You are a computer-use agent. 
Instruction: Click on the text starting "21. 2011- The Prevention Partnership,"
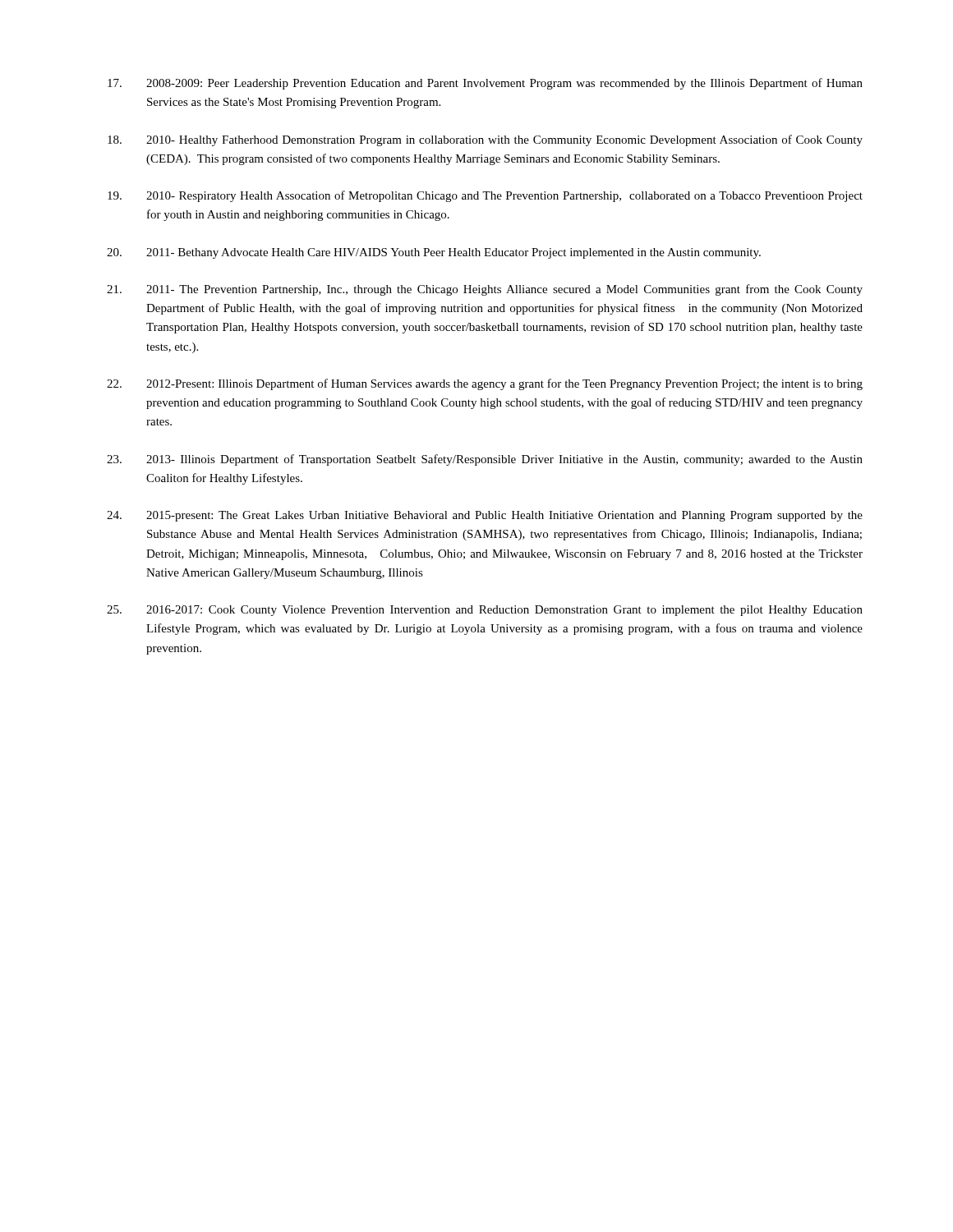485,318
